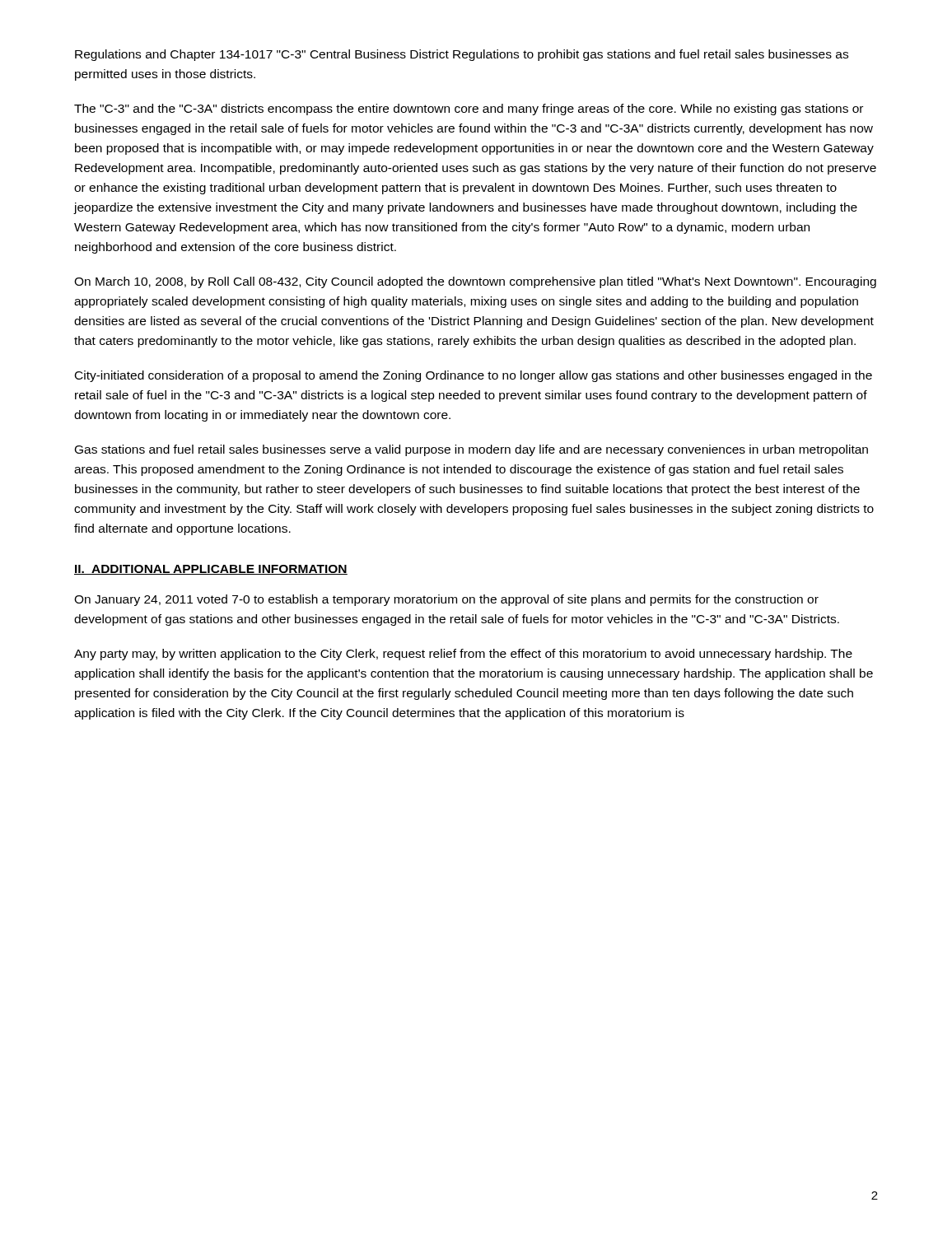Click the passage that begins "City-initiated consideration of a proposal to amend"
This screenshot has width=952, height=1235.
[x=473, y=395]
